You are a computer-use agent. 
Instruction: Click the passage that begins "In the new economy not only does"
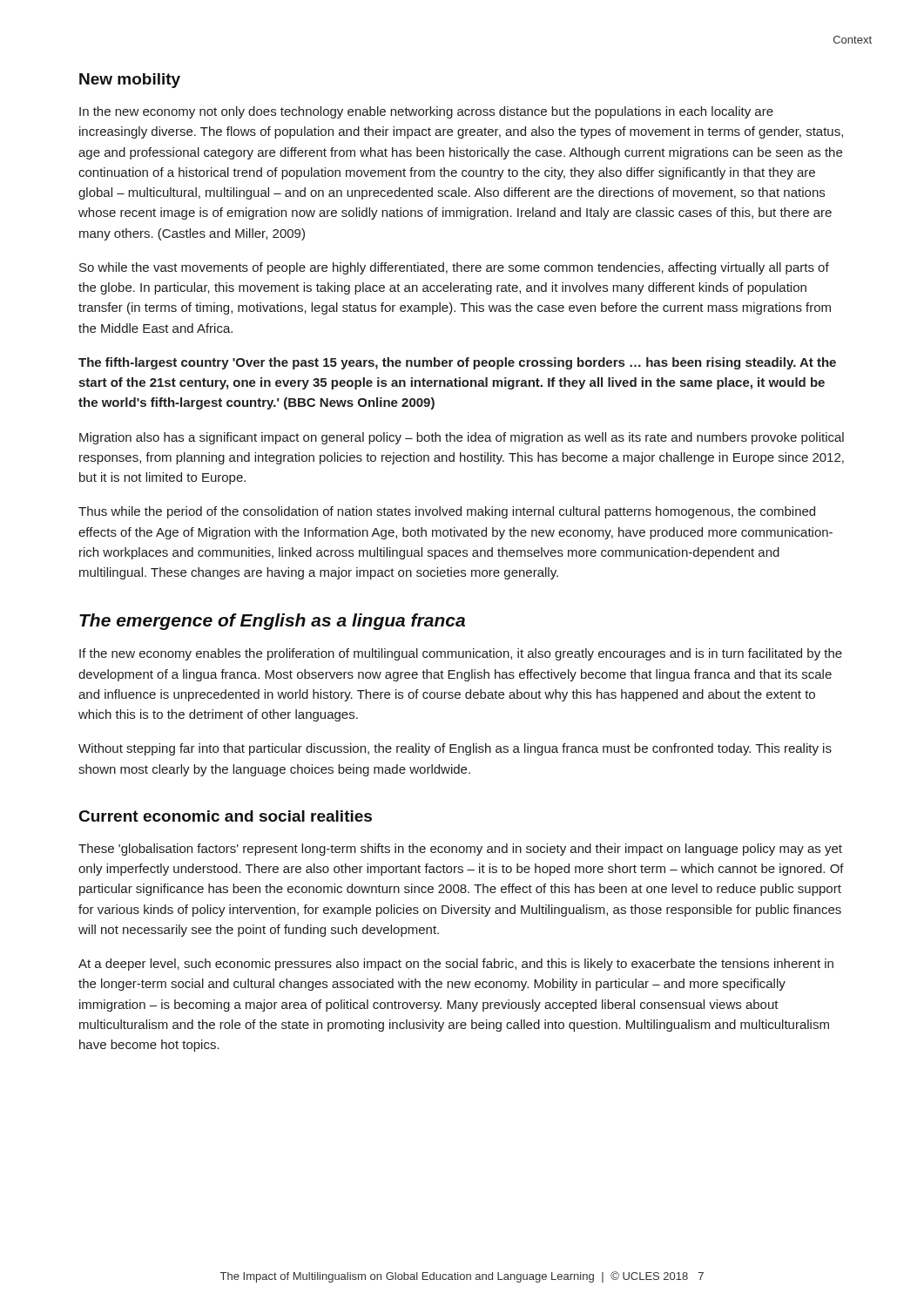click(x=462, y=172)
